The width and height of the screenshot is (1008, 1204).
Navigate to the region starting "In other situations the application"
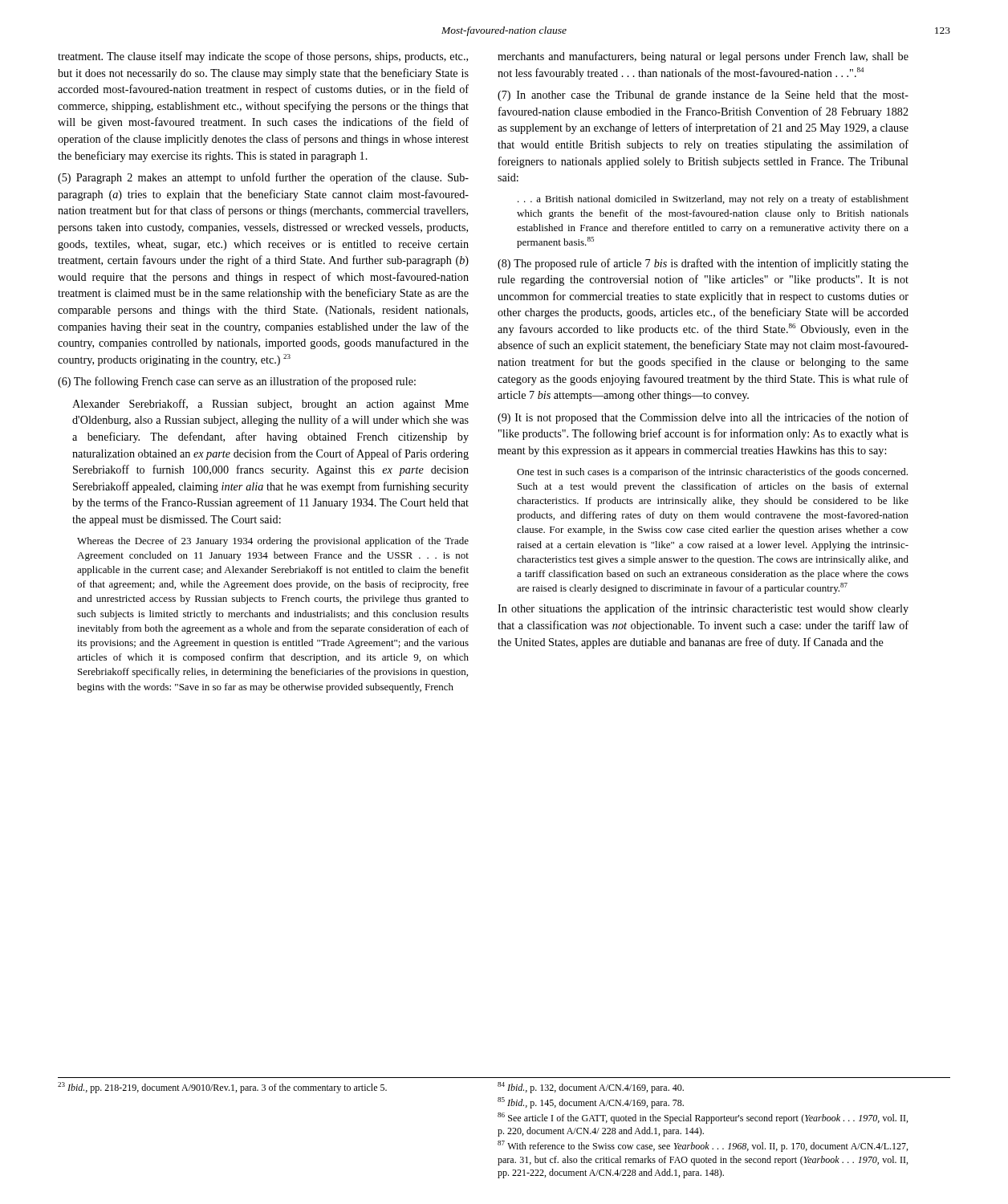coord(703,625)
